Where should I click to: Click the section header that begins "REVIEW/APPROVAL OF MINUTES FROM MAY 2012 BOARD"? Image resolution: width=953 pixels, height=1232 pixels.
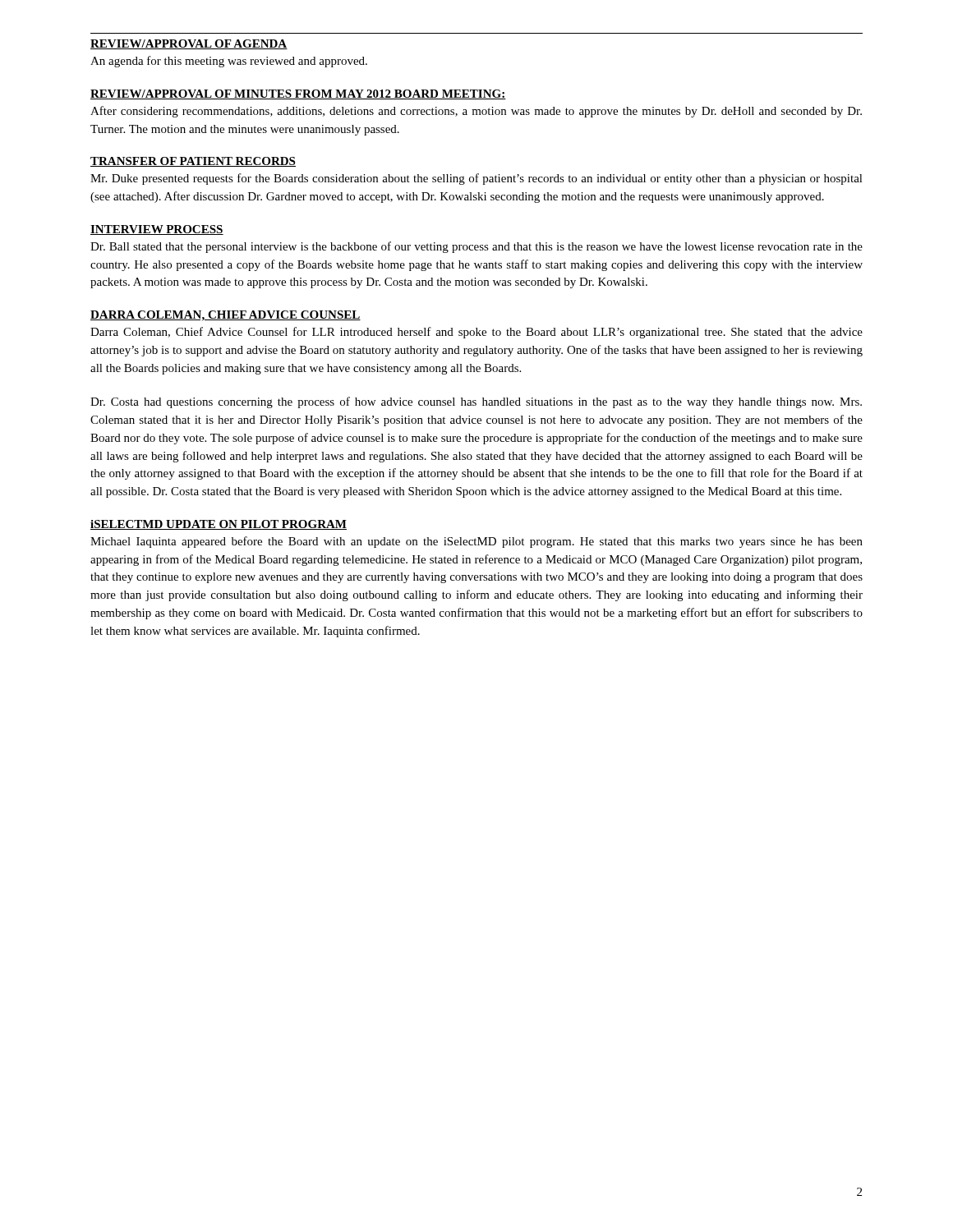tap(298, 93)
